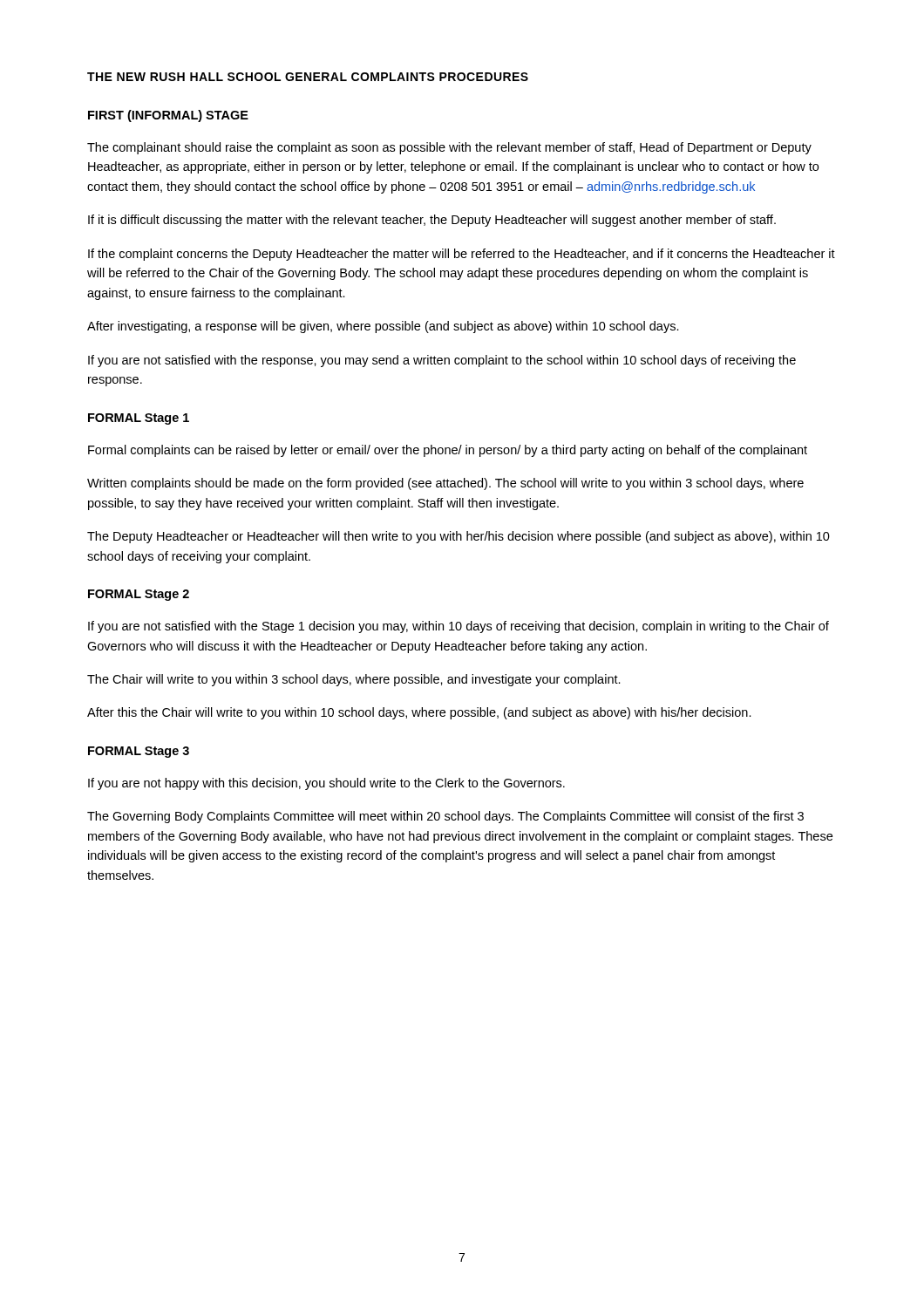The height and width of the screenshot is (1308, 924).
Task: Find the block on this page that starts "If you are not happy with this"
Action: point(326,783)
